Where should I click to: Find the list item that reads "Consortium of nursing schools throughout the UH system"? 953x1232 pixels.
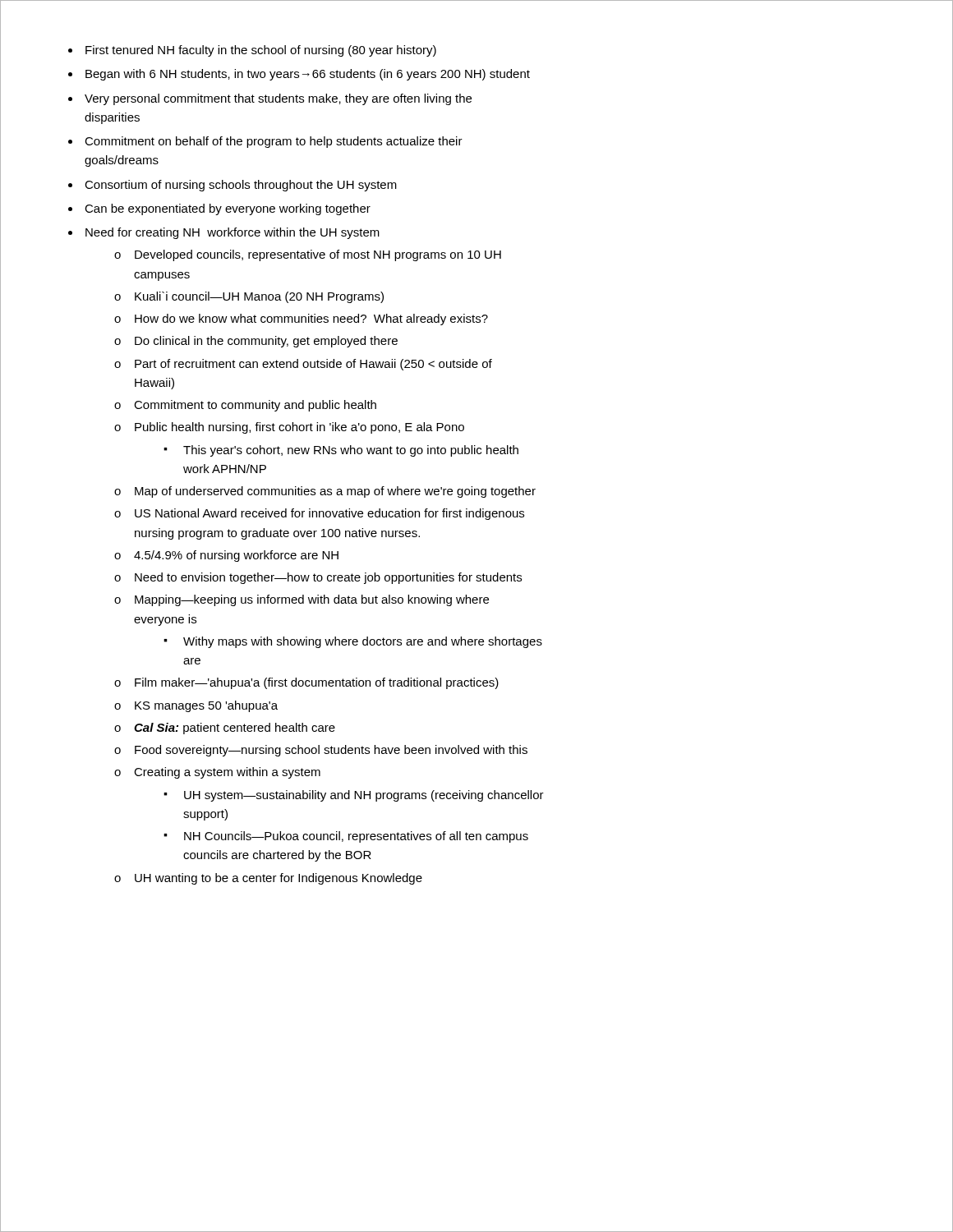pos(241,184)
